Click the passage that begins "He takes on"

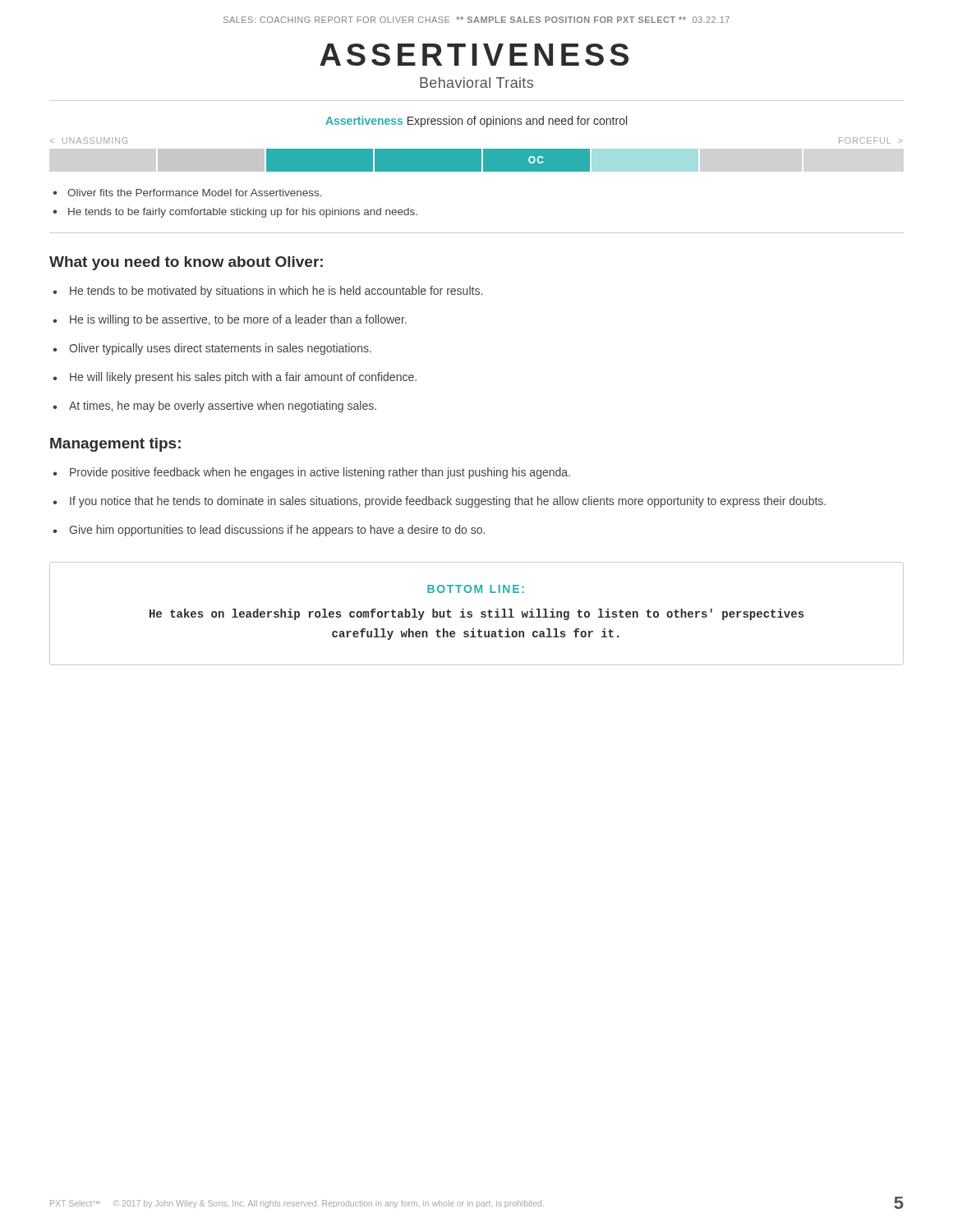click(x=476, y=624)
